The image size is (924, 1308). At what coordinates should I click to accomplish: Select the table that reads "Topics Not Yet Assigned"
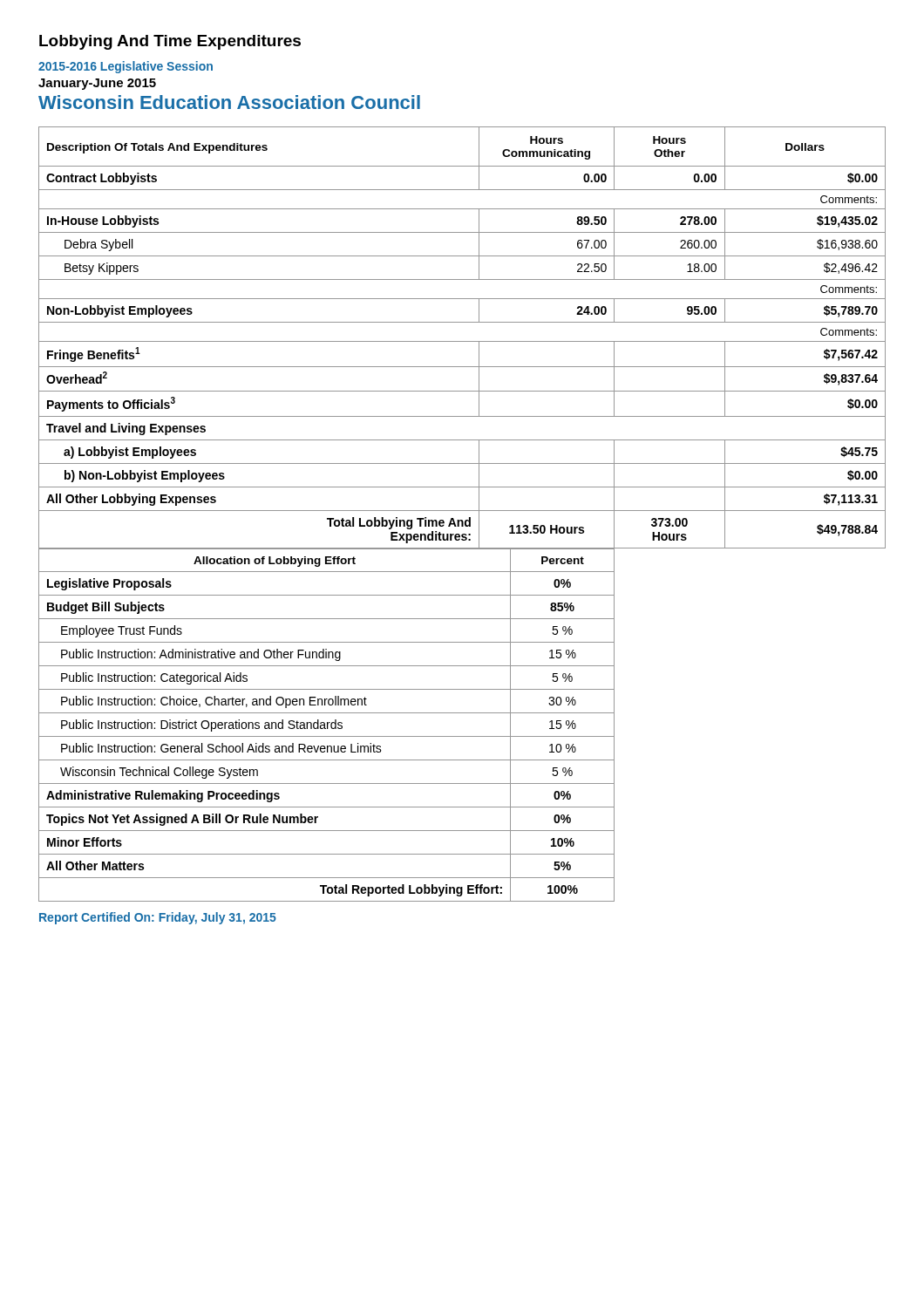462,725
